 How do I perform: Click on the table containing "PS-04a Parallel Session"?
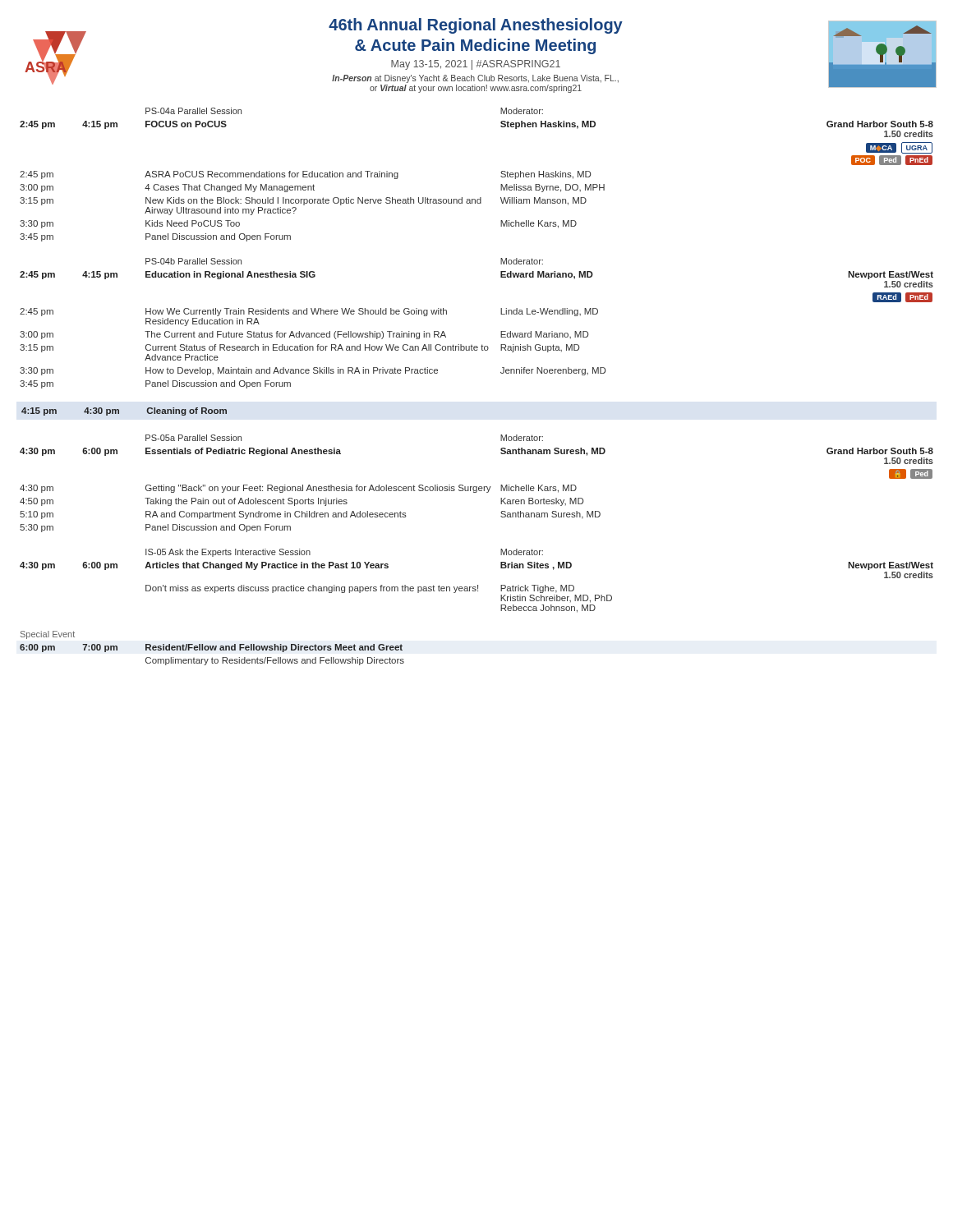click(x=476, y=386)
